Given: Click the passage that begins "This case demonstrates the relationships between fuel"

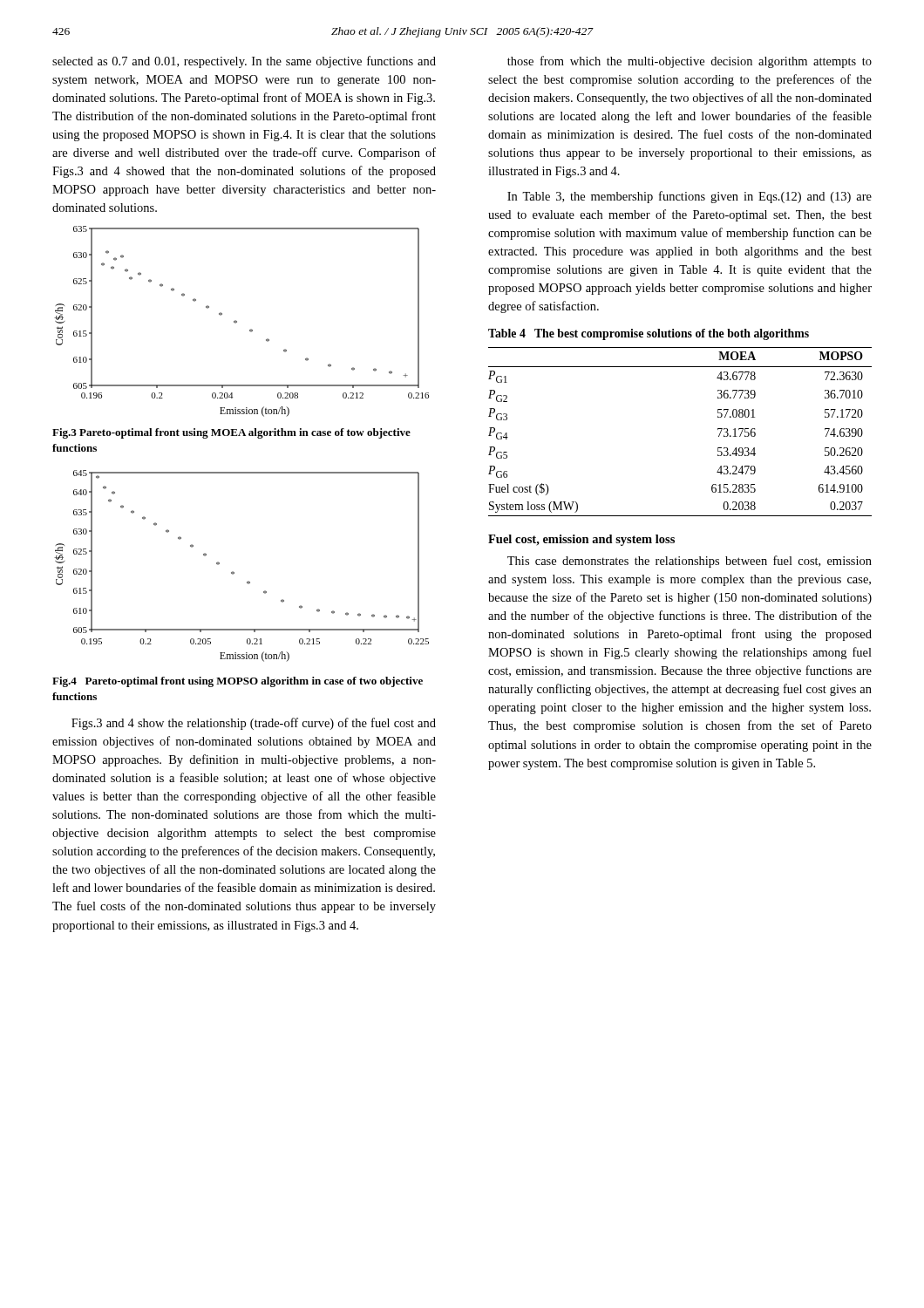Looking at the screenshot, I should coord(680,662).
